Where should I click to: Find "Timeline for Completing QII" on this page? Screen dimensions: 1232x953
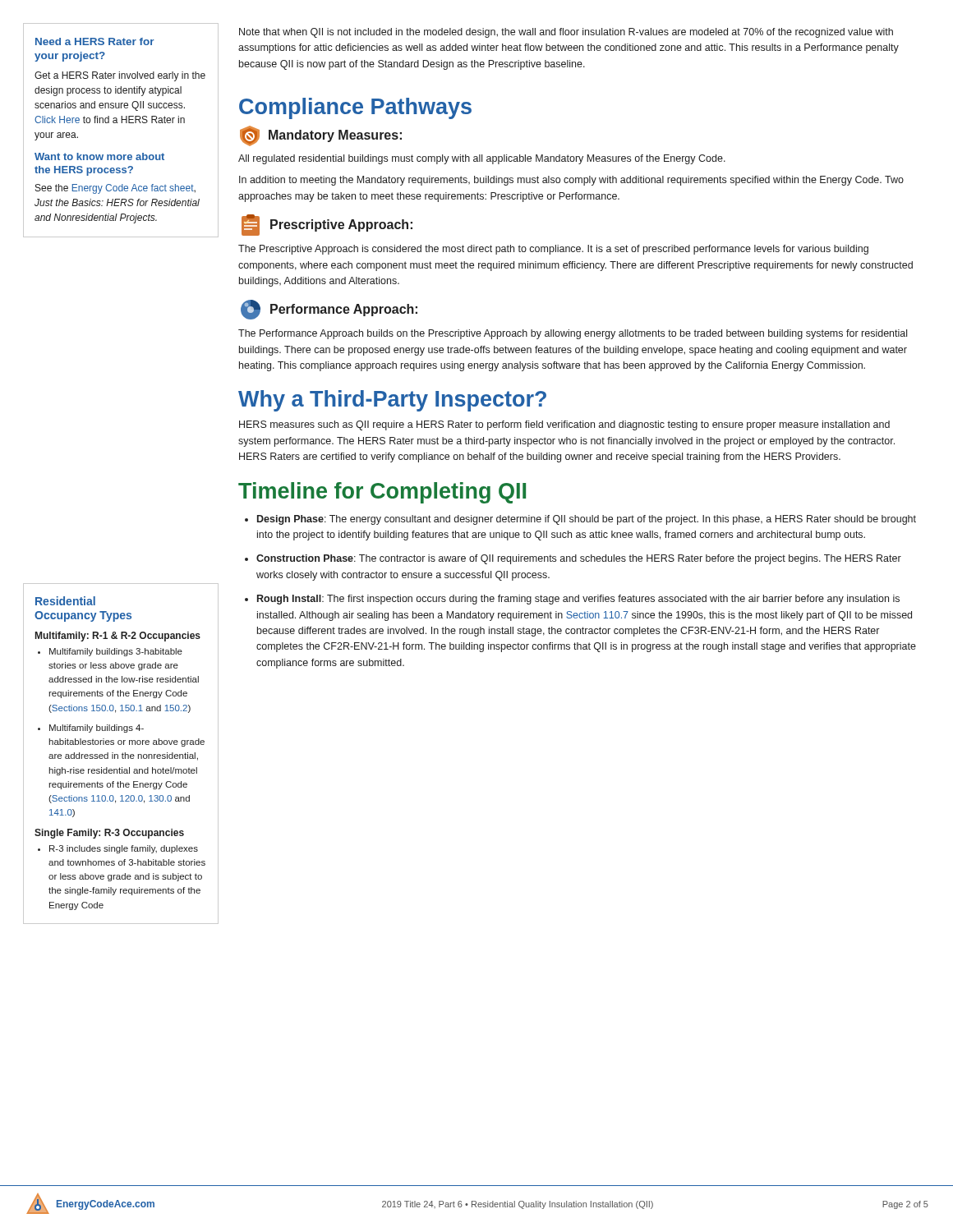coord(383,491)
